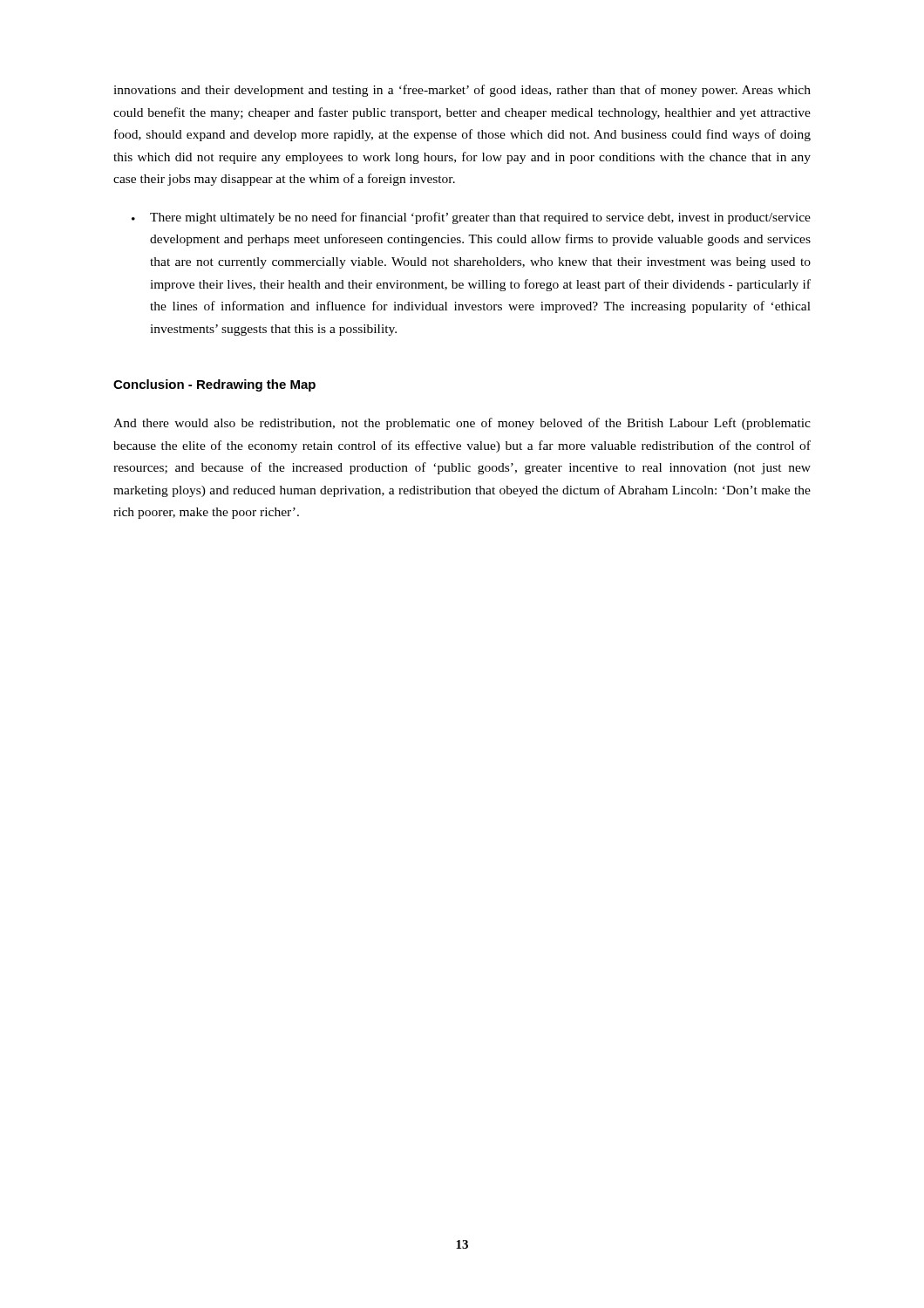
Task: Click on the text starting "innovations and their development and testing in"
Action: click(462, 134)
